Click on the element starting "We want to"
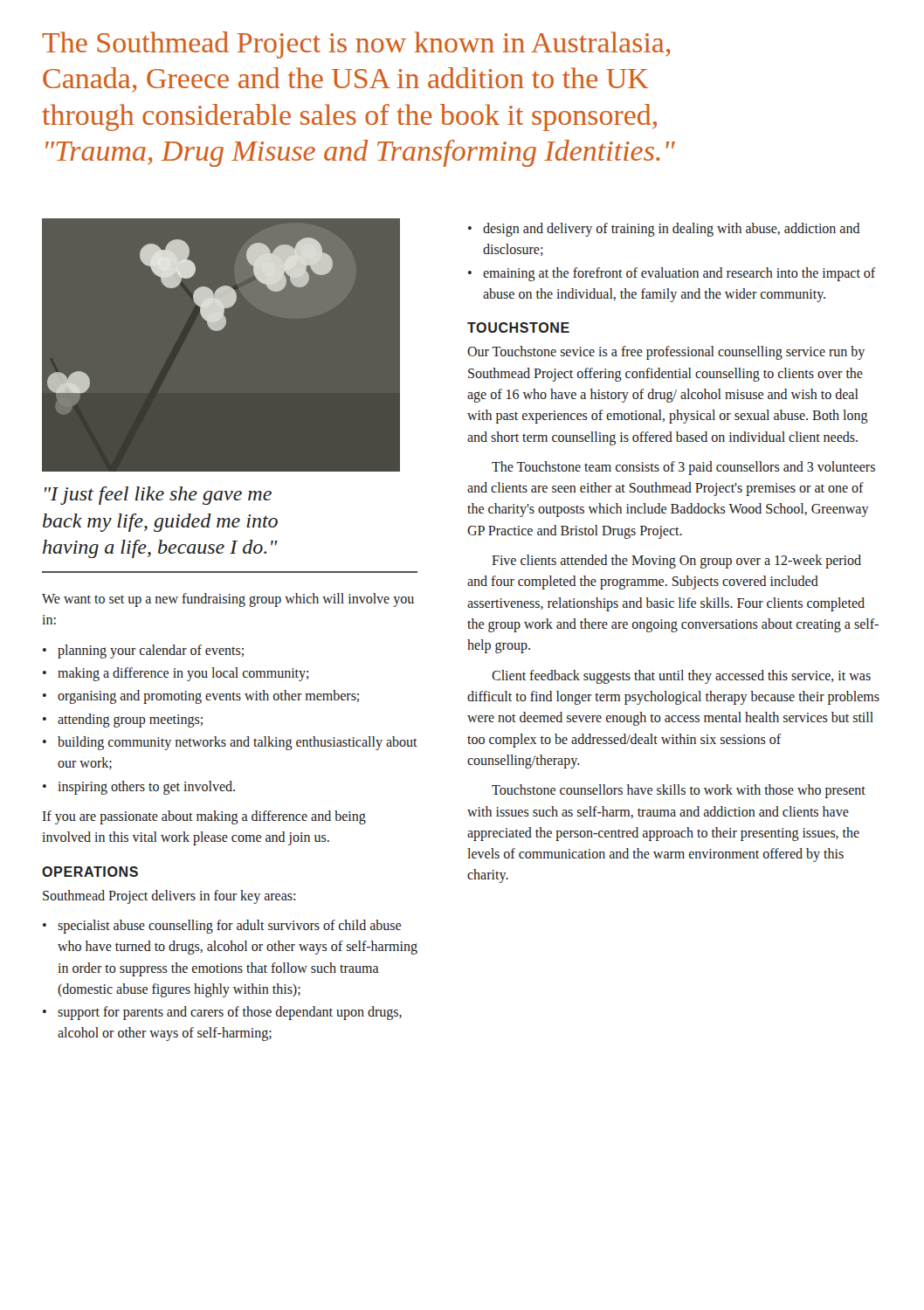This screenshot has height=1310, width=924. (228, 609)
